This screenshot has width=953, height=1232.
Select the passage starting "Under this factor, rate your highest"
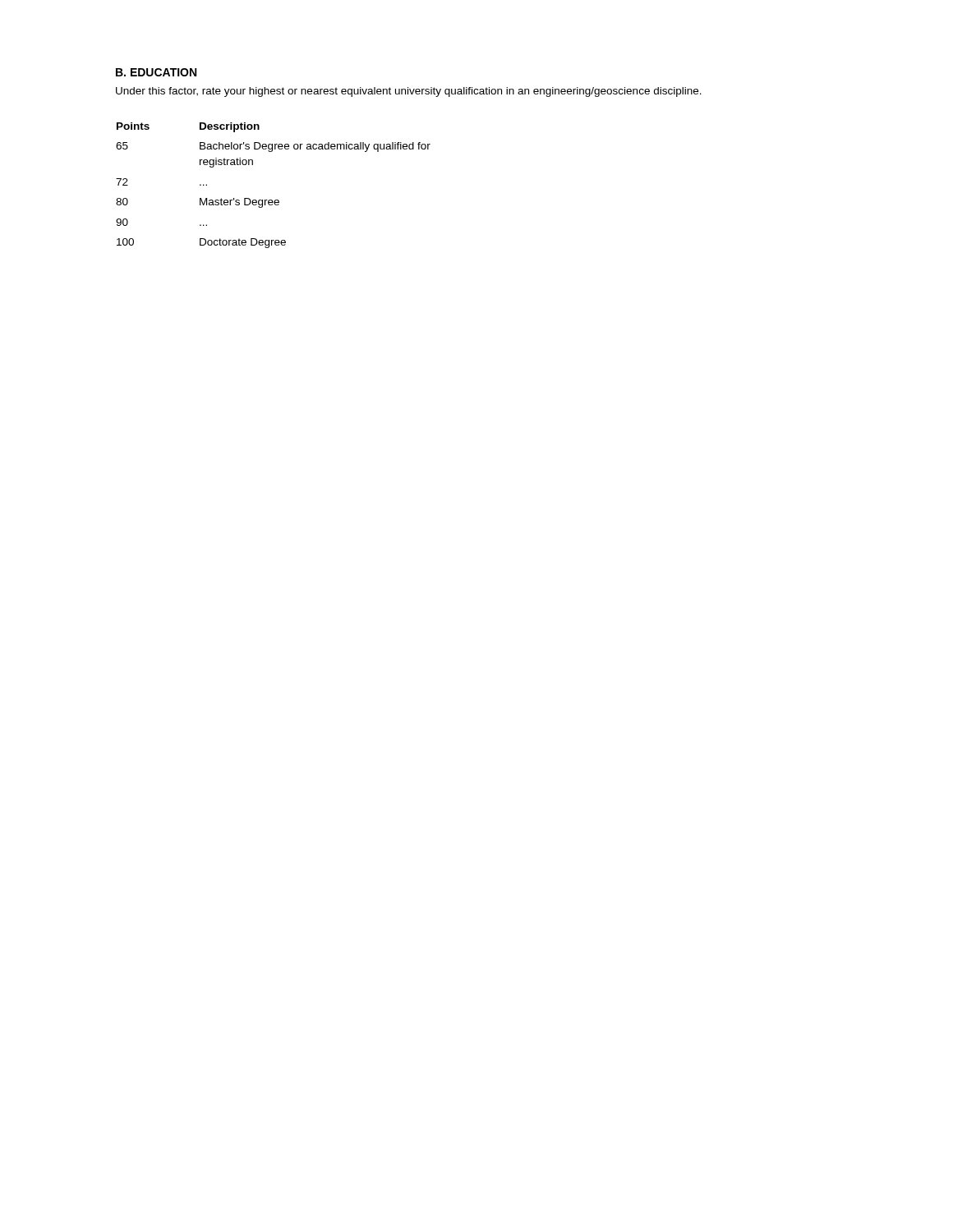pyautogui.click(x=409, y=91)
